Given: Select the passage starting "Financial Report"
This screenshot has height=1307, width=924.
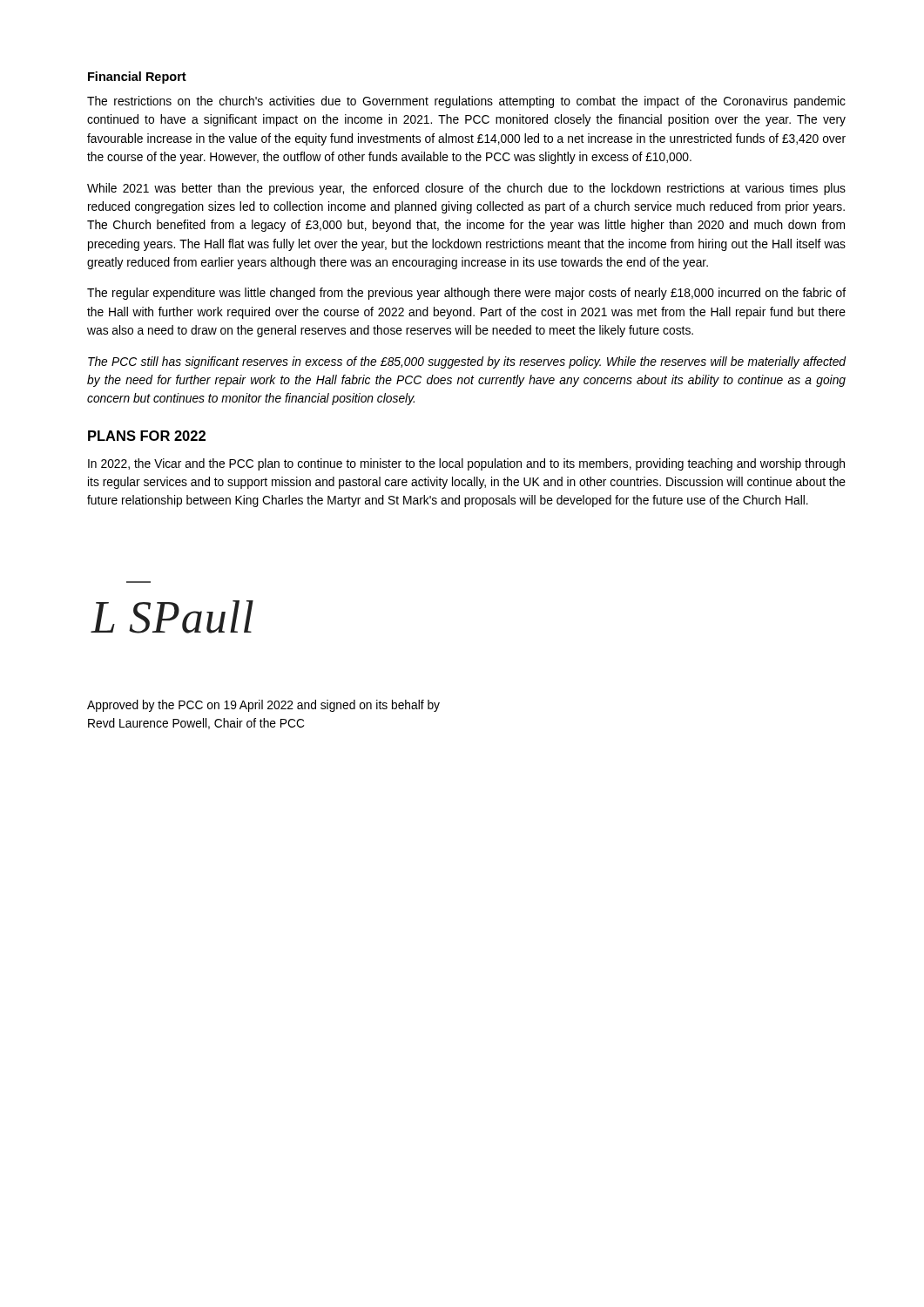Looking at the screenshot, I should [x=137, y=77].
